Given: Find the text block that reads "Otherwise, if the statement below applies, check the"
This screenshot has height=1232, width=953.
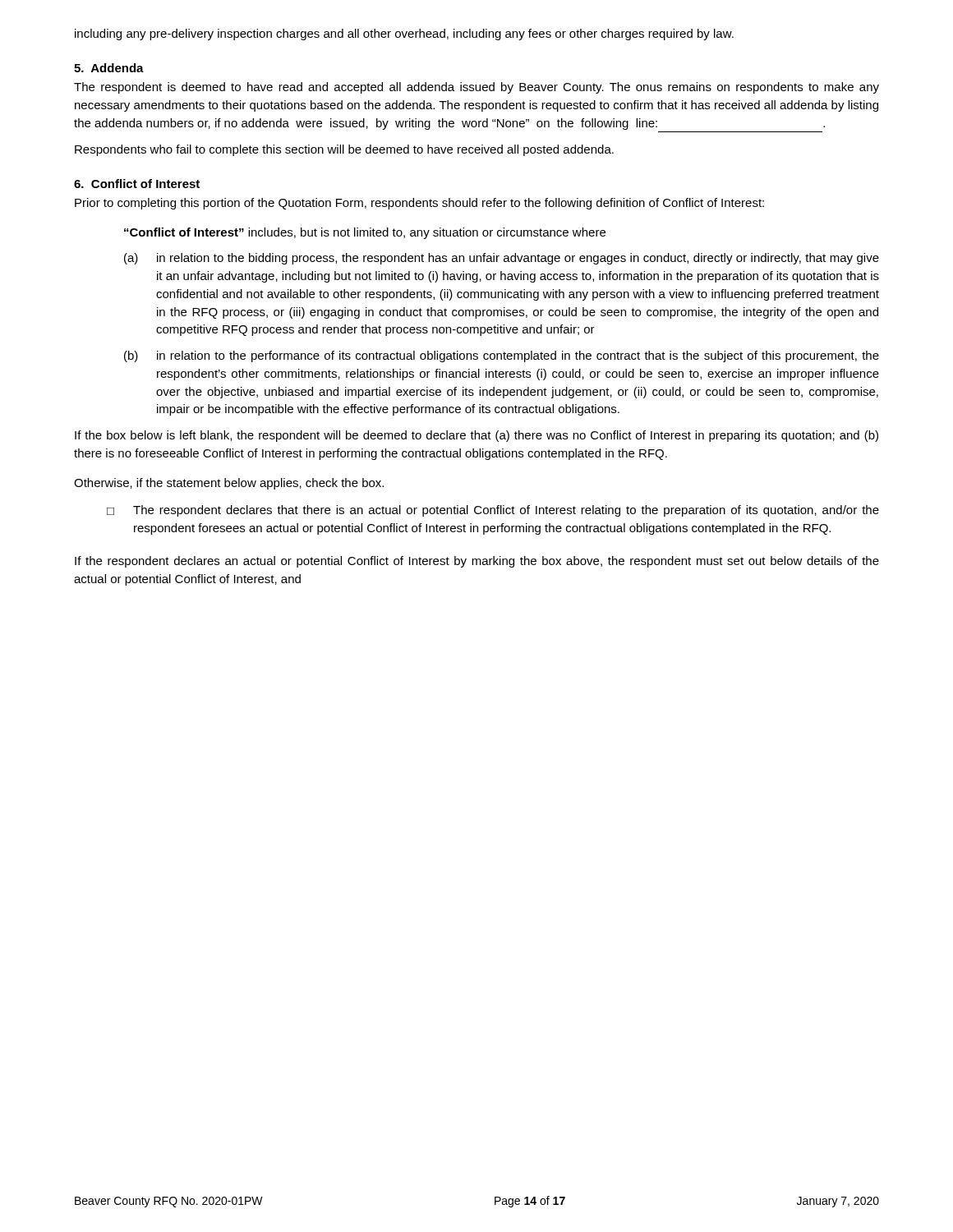Looking at the screenshot, I should click(x=229, y=484).
